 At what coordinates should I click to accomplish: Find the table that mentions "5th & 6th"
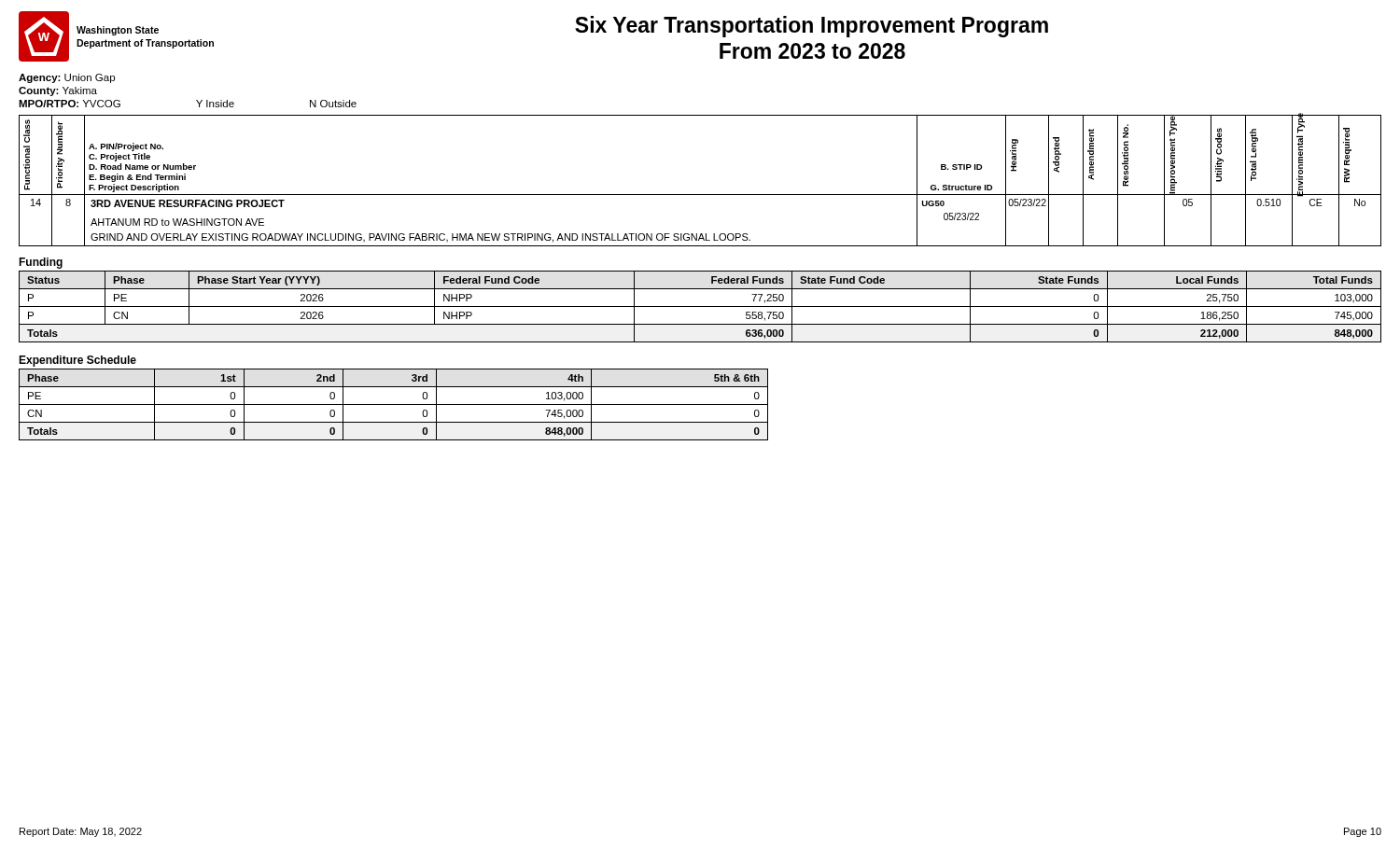coord(700,408)
